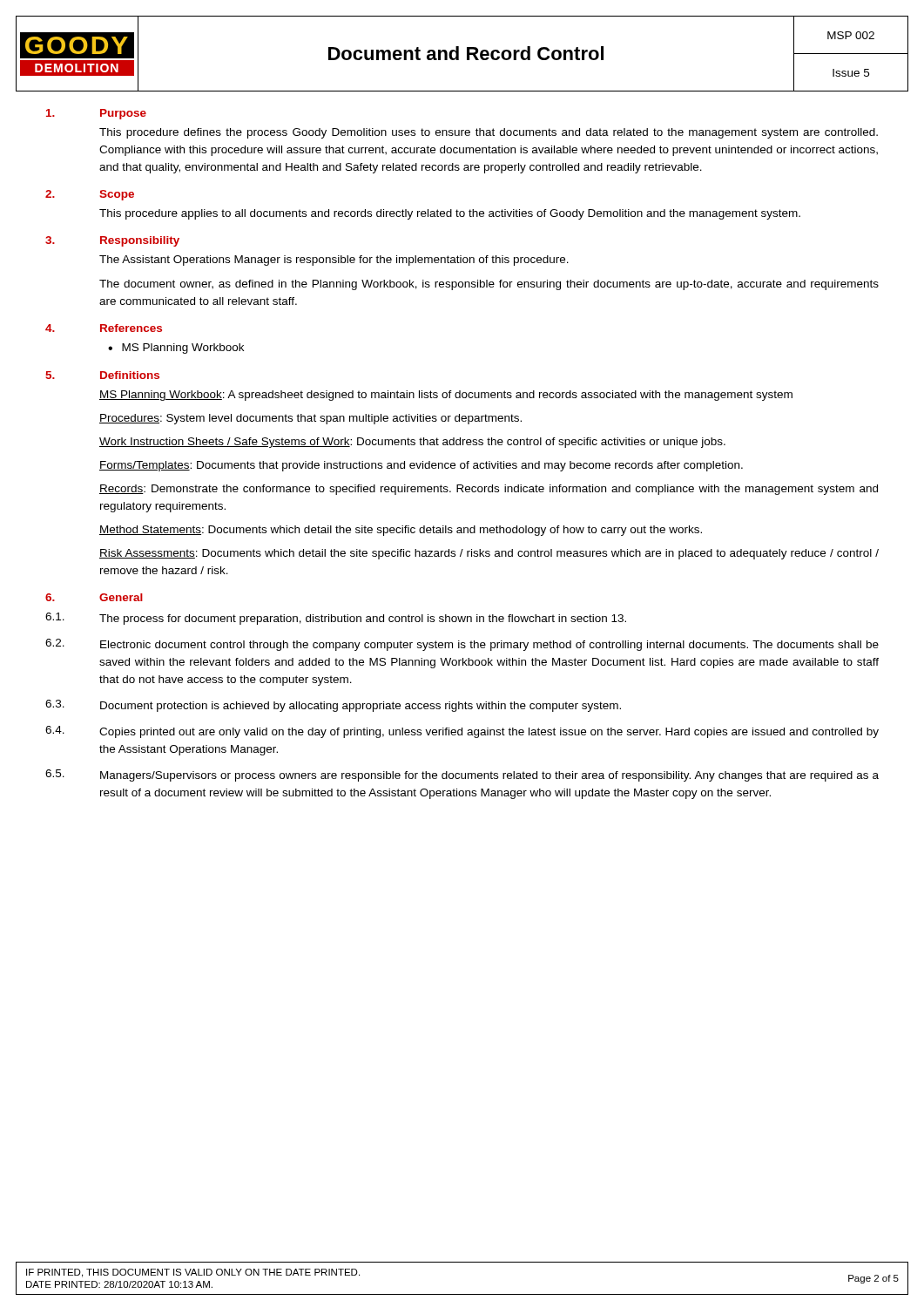Click on the region starting "The process for document preparation,"

click(x=363, y=618)
